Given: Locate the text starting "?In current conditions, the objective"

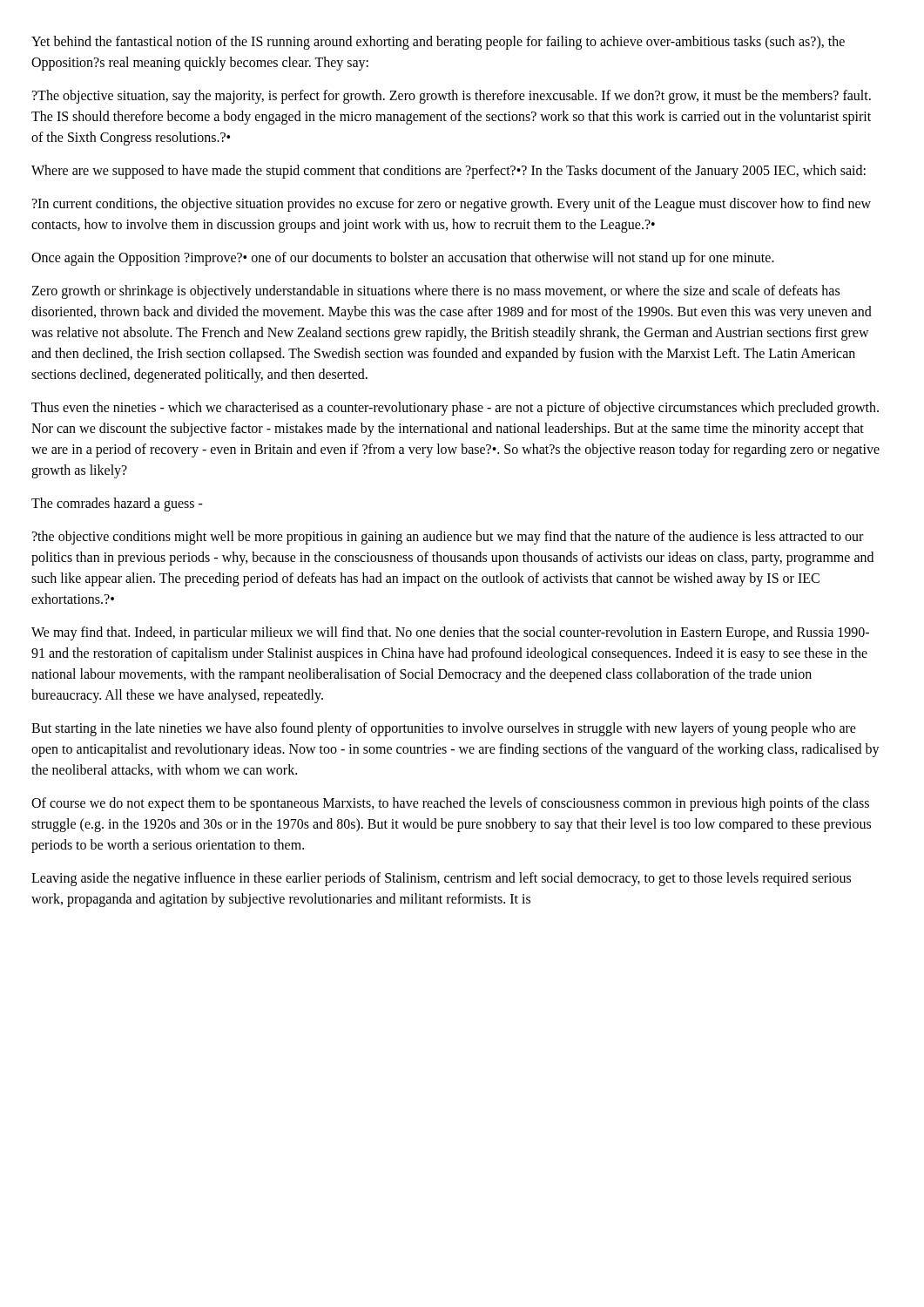Looking at the screenshot, I should (451, 214).
